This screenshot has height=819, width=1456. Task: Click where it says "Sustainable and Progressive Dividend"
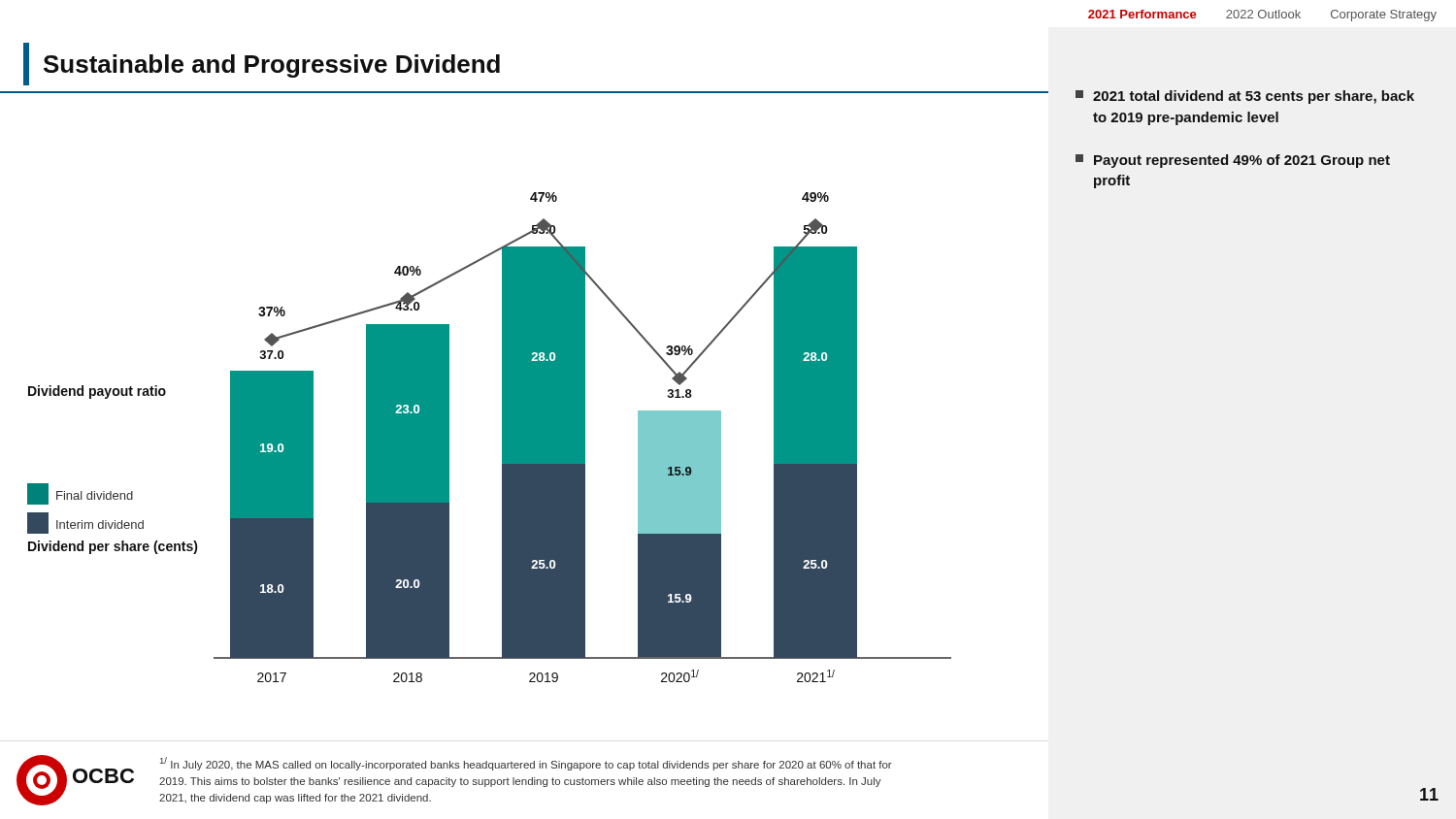(x=272, y=64)
